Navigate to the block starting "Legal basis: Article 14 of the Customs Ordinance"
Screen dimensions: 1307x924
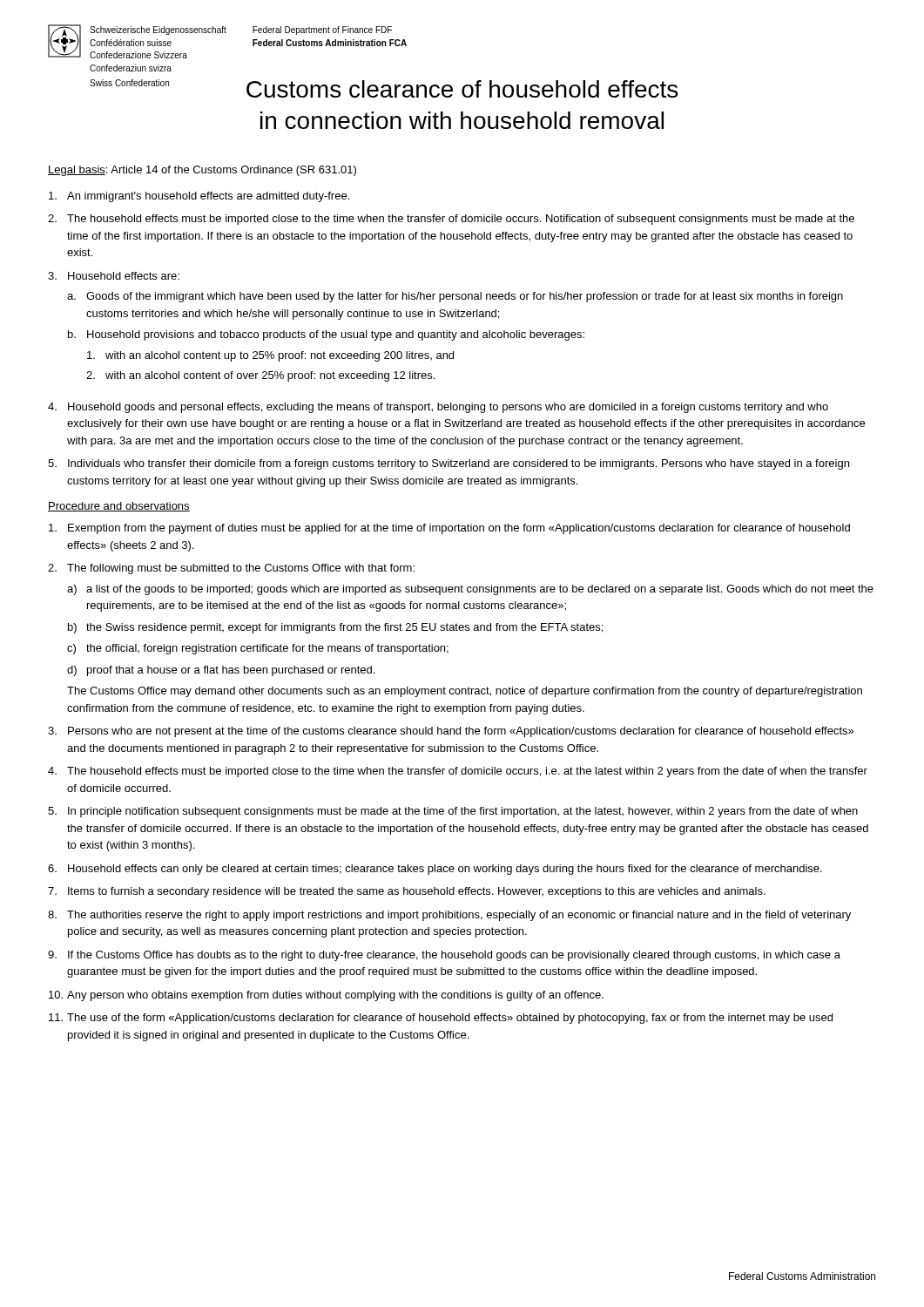(x=202, y=170)
